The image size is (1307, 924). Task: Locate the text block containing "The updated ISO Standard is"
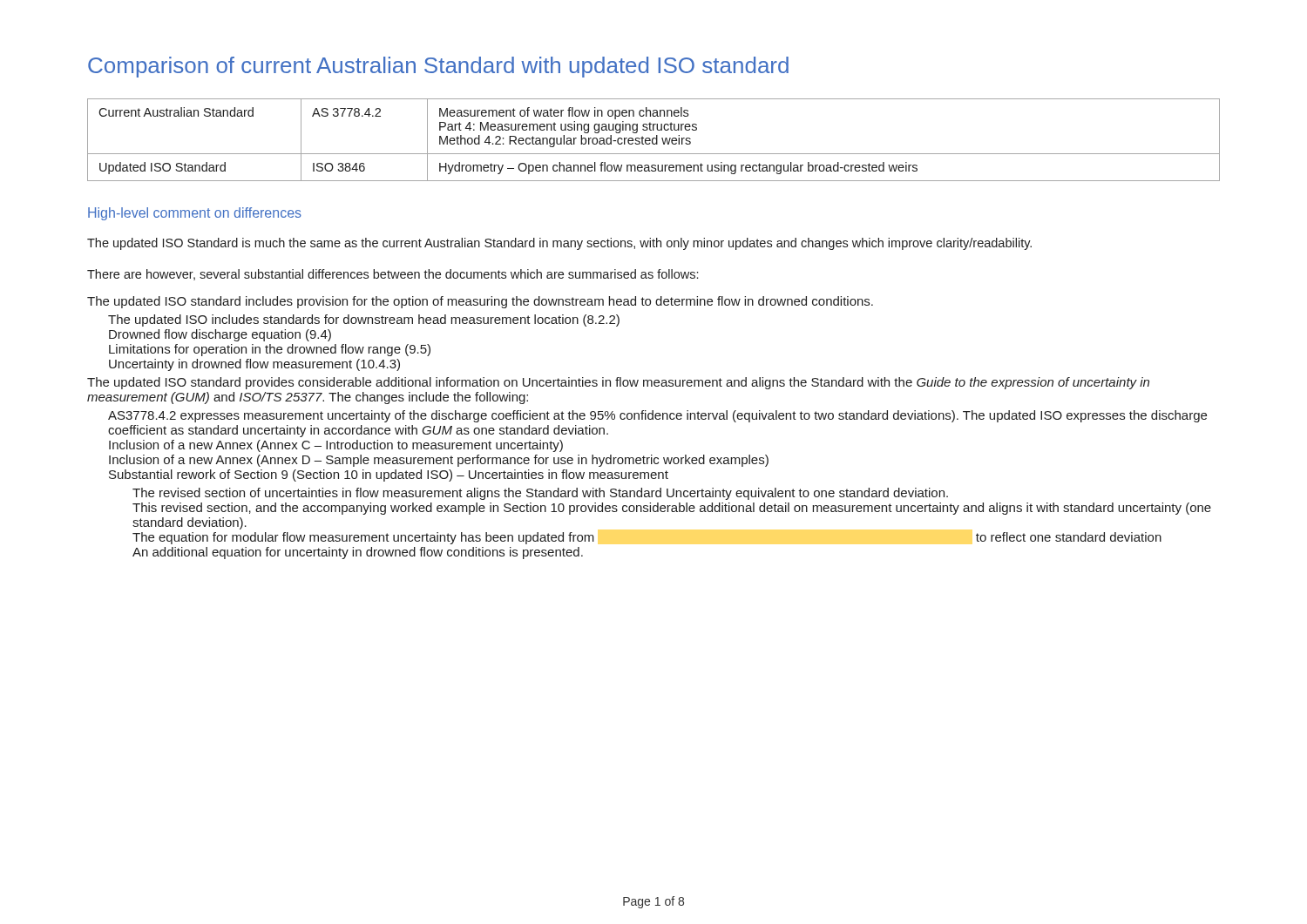tap(654, 243)
